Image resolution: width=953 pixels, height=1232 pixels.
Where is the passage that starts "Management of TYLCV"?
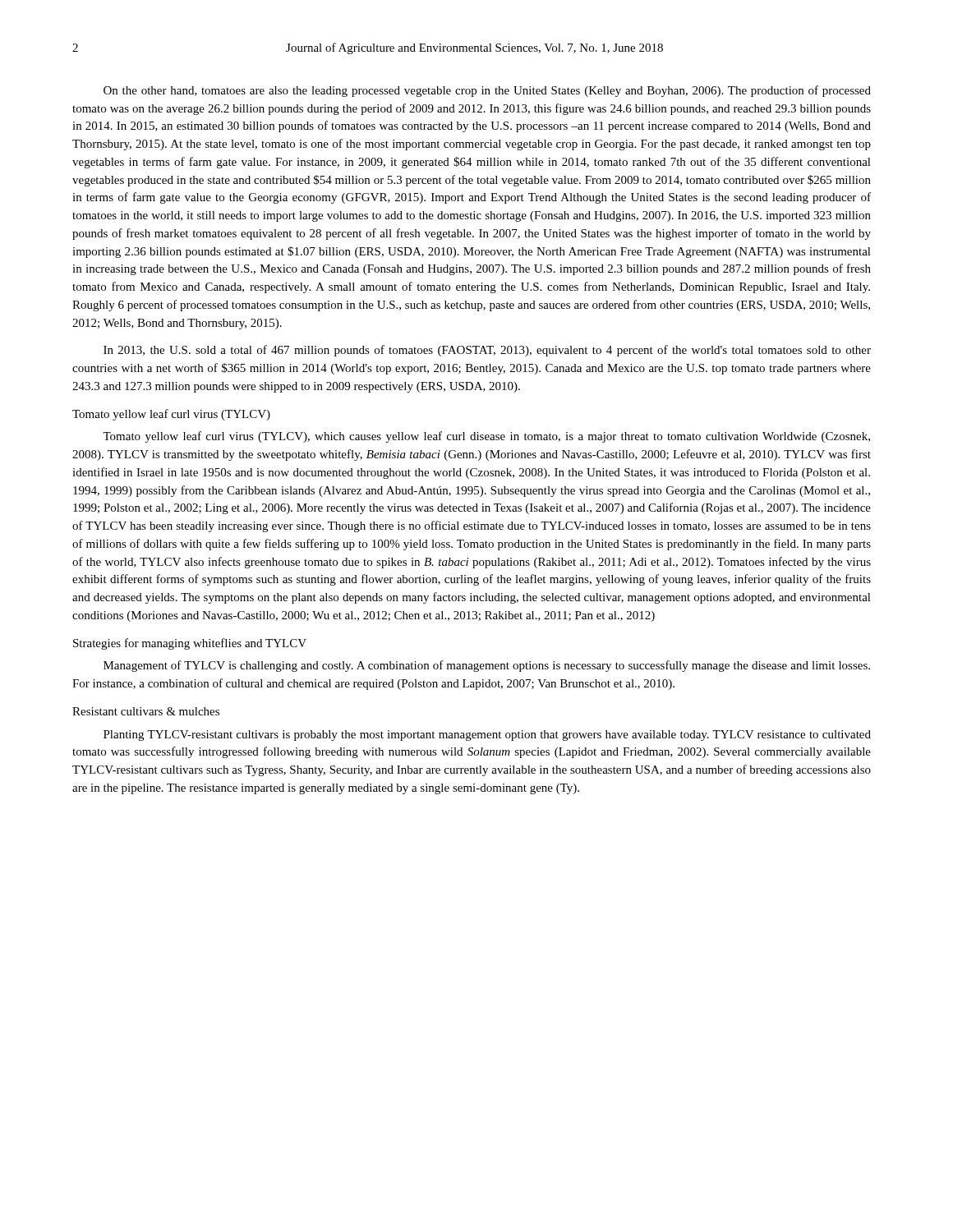tap(472, 675)
